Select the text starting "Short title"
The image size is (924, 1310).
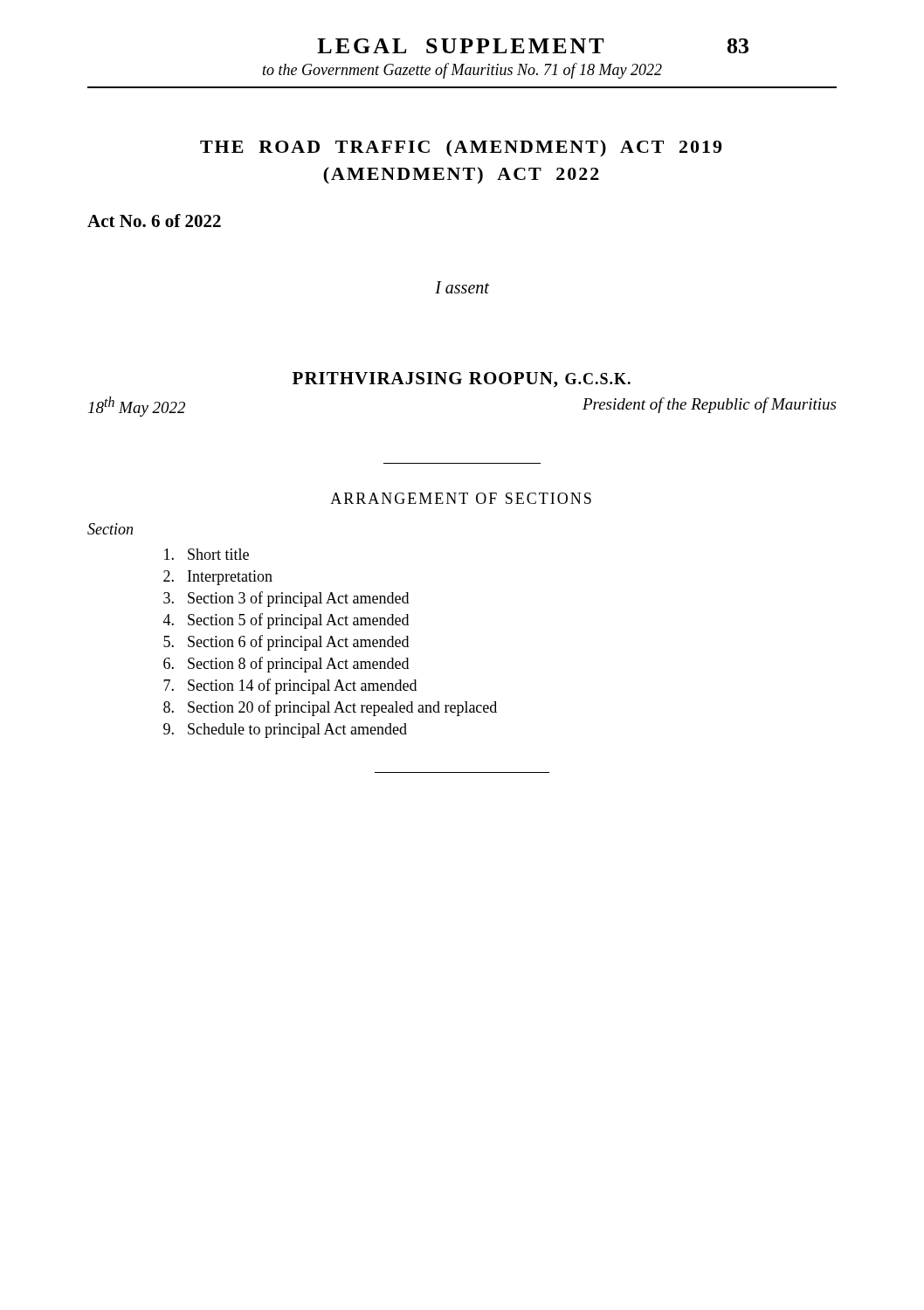click(x=207, y=554)
